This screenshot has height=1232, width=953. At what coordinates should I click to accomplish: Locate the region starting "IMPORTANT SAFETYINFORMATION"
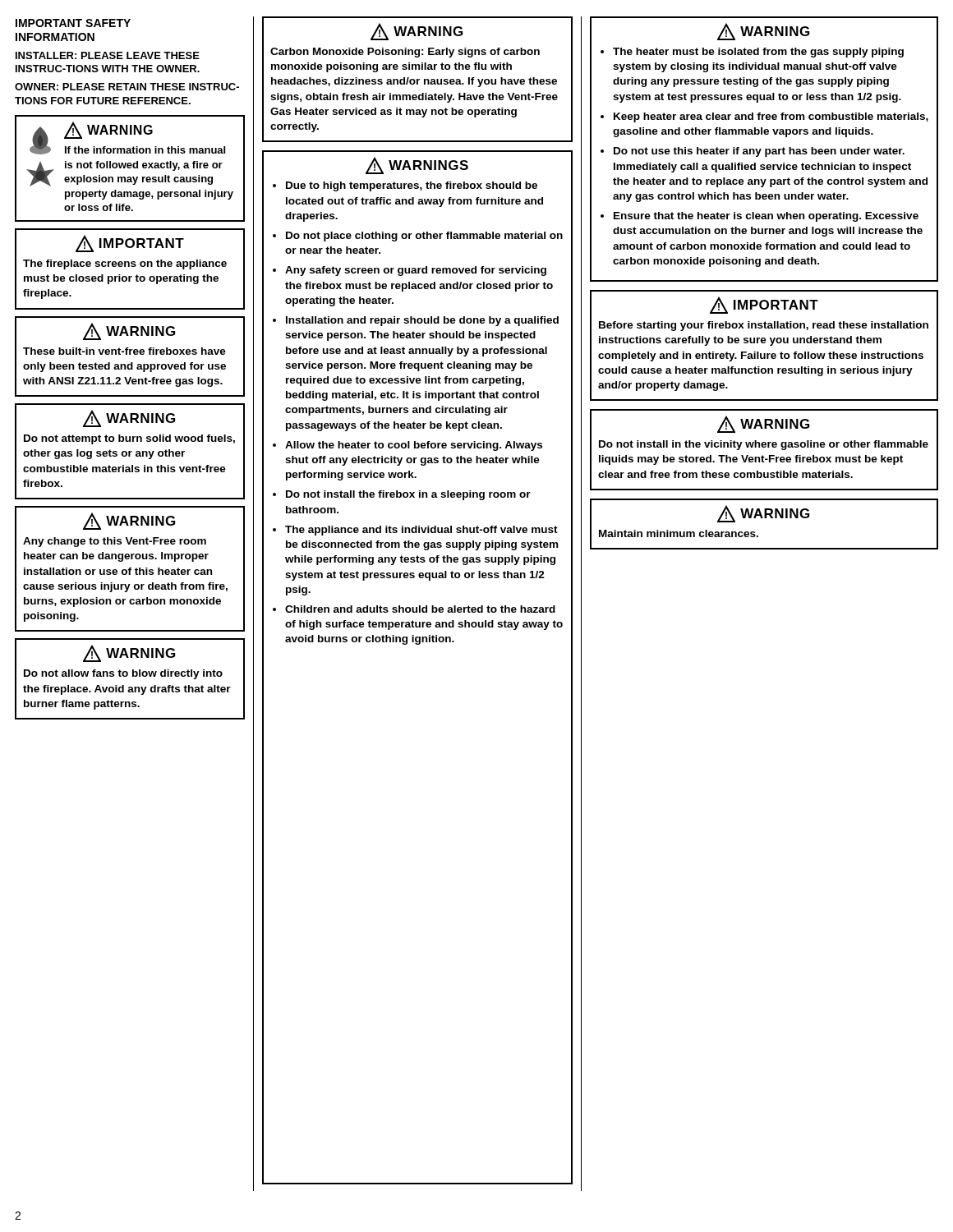[x=130, y=30]
